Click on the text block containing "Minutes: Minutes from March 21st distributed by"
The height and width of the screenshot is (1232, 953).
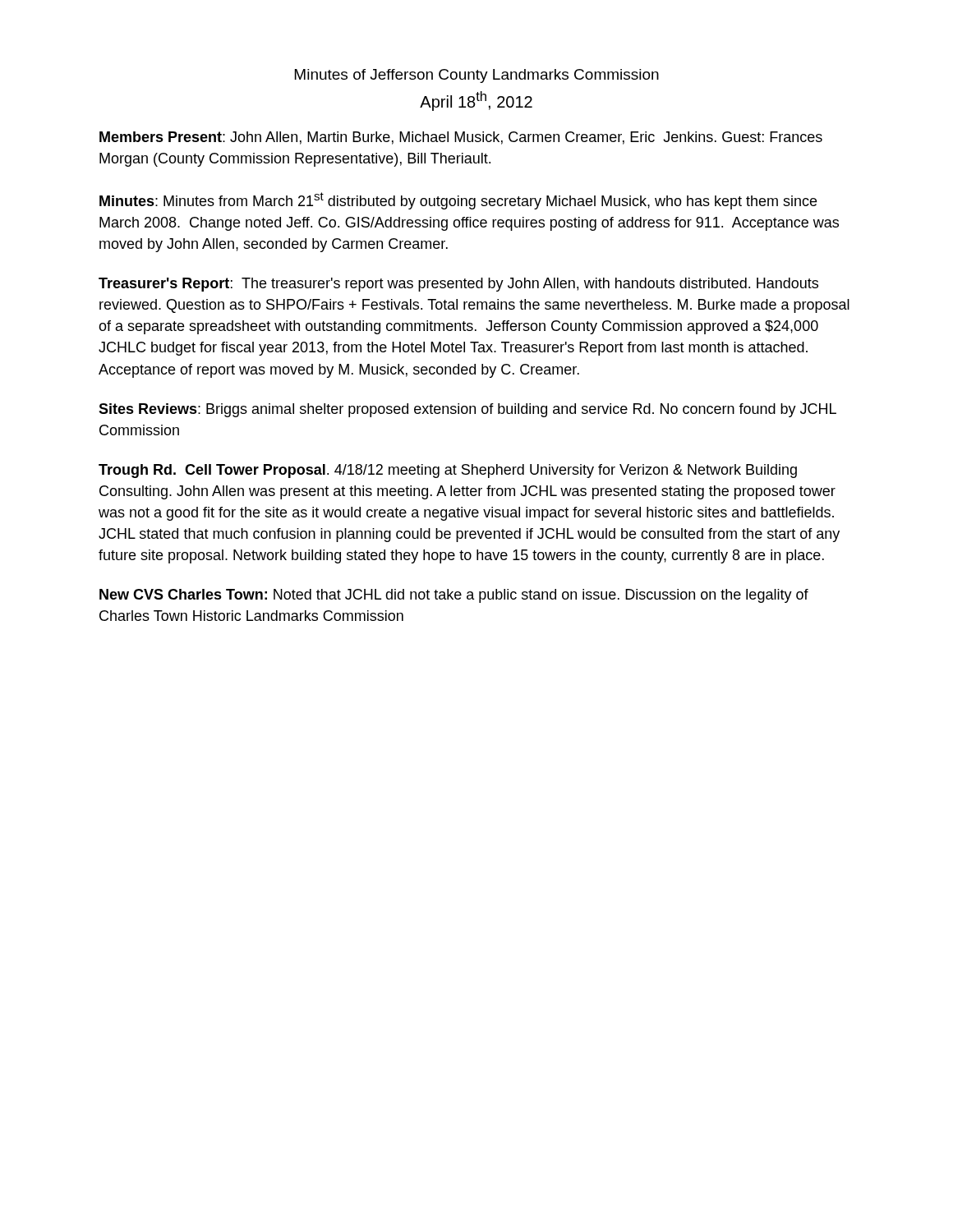click(x=469, y=220)
